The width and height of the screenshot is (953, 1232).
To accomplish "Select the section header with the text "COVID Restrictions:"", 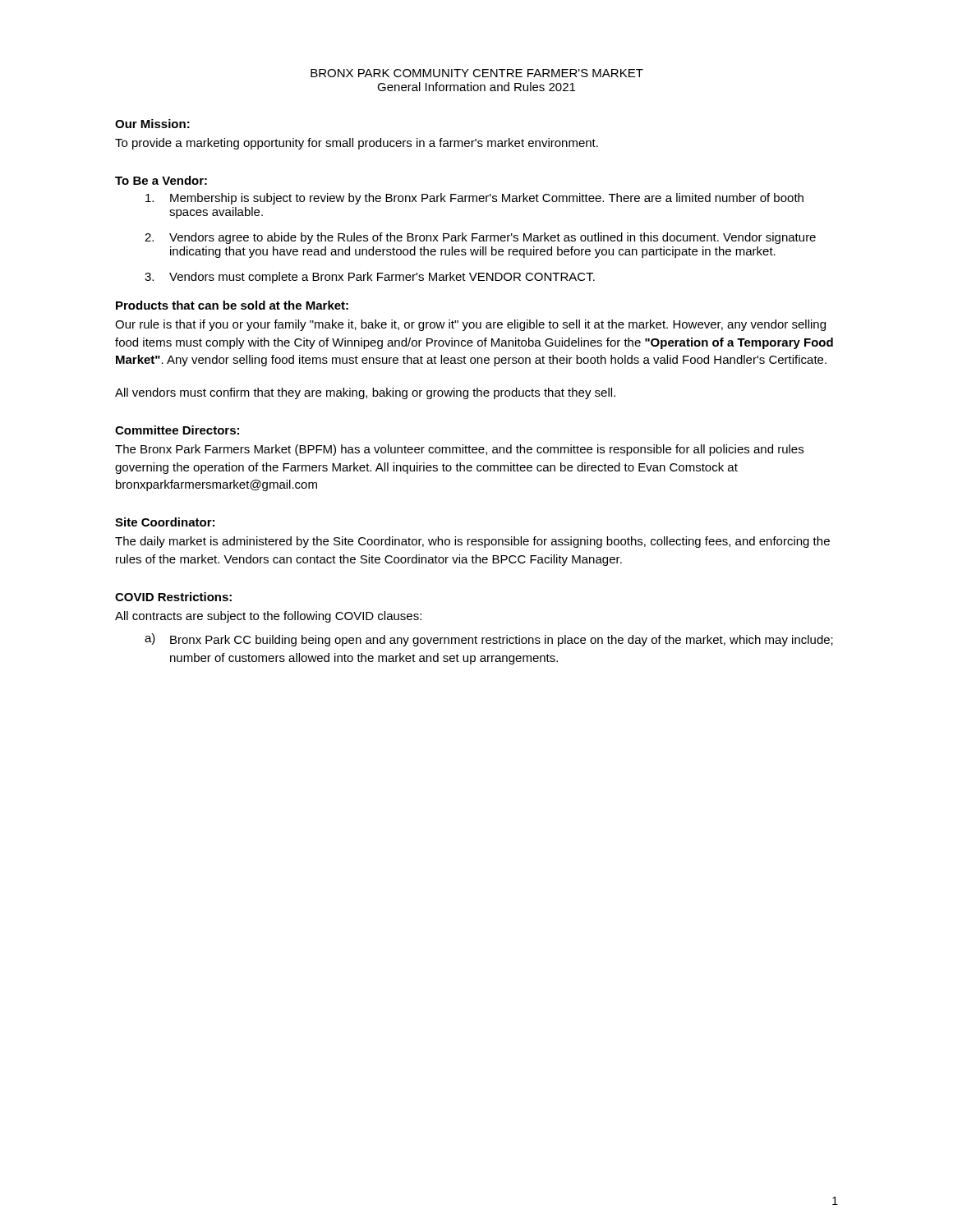I will (x=174, y=596).
